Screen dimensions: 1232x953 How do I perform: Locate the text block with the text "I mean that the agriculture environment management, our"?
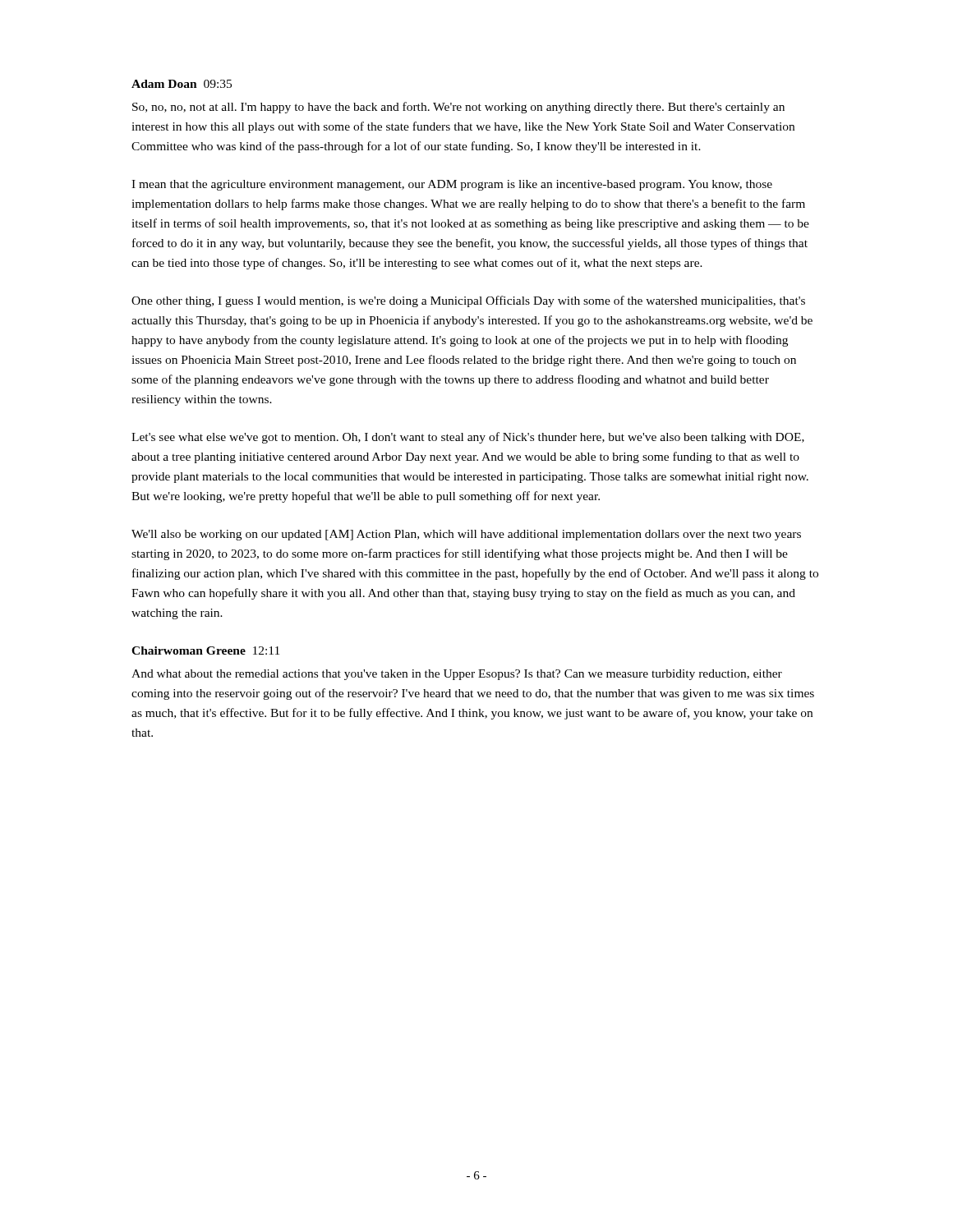click(470, 223)
